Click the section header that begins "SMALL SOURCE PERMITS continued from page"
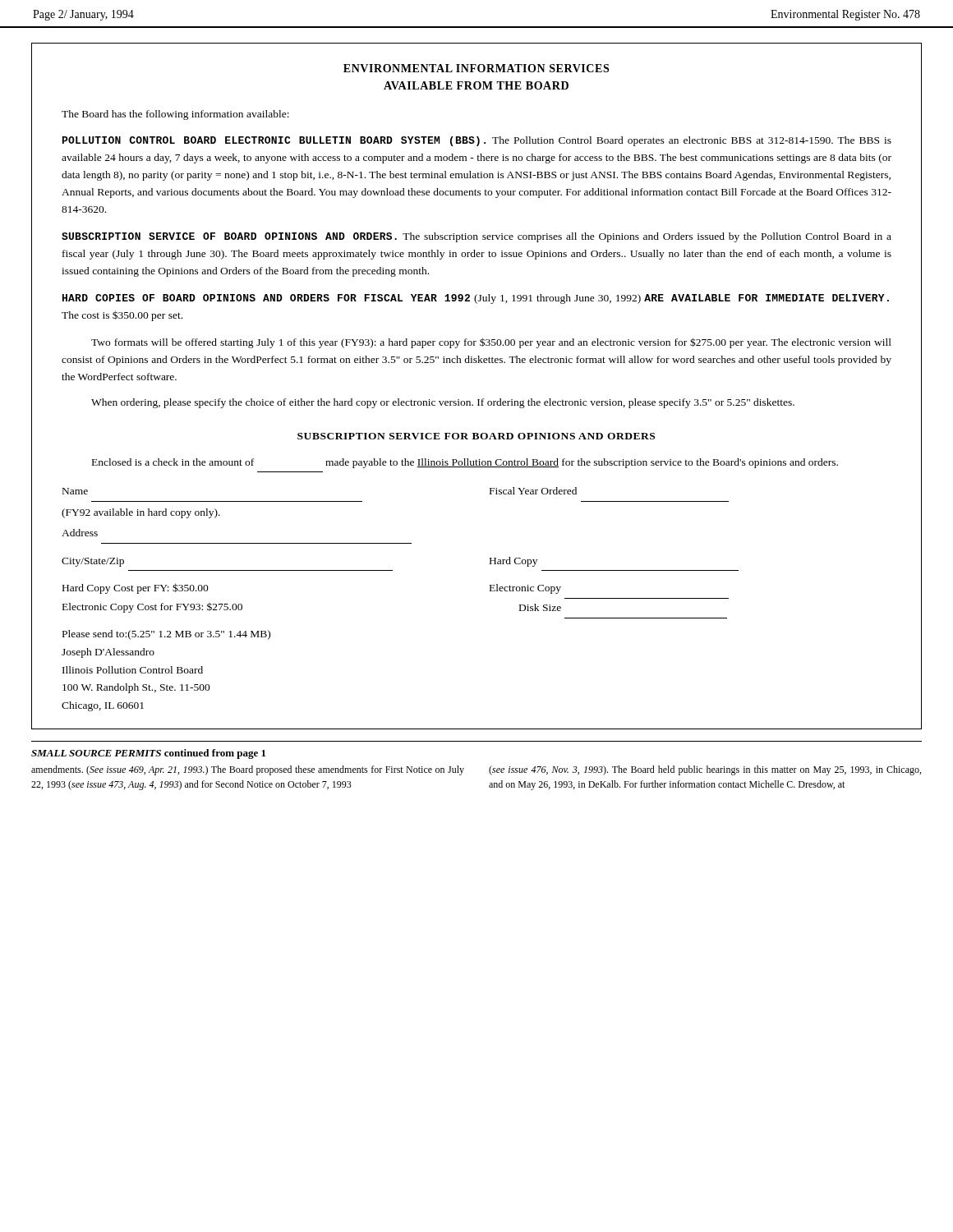Screen dimensions: 1232x953 click(149, 753)
